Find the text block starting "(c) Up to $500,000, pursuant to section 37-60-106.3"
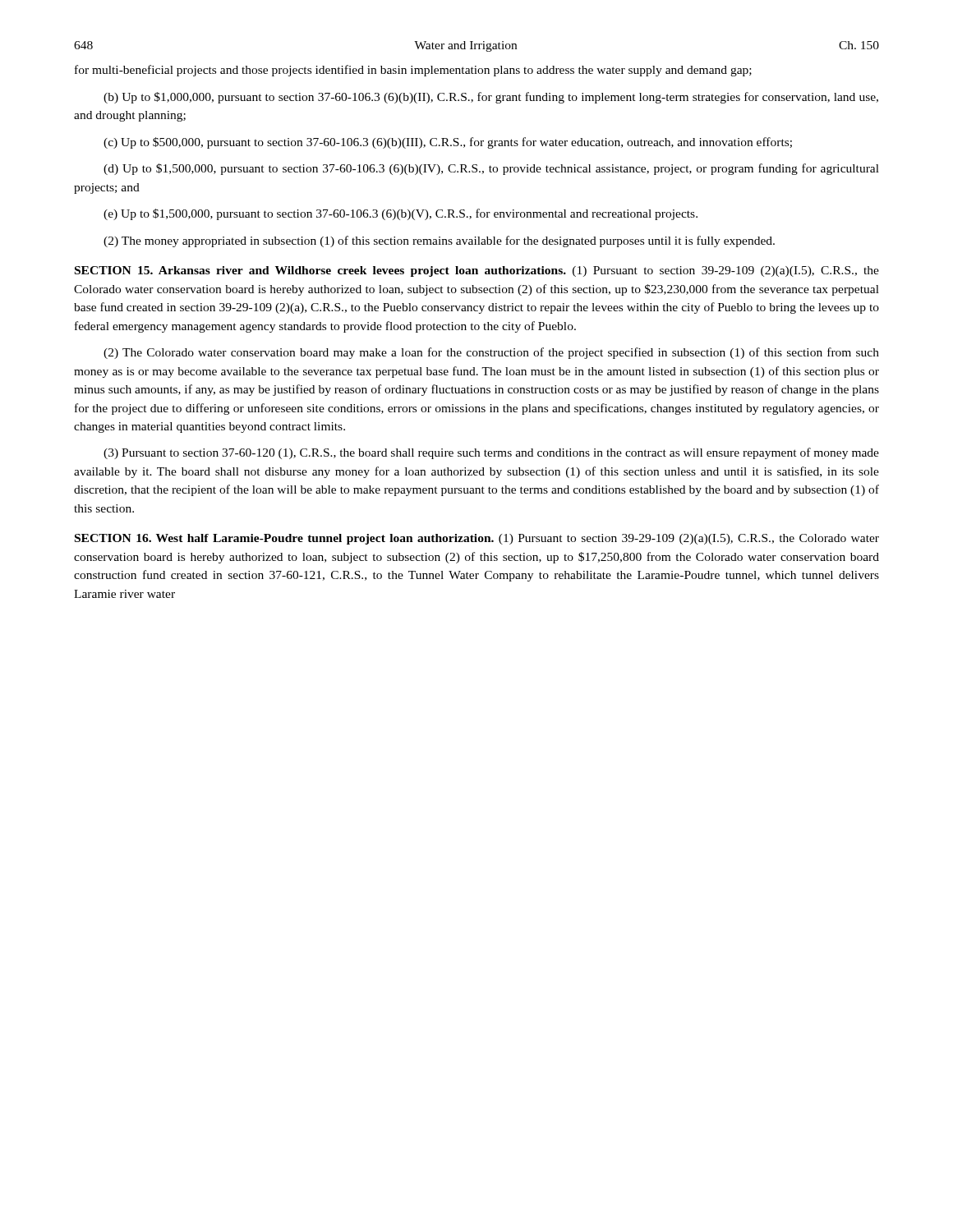This screenshot has width=953, height=1232. coord(448,142)
